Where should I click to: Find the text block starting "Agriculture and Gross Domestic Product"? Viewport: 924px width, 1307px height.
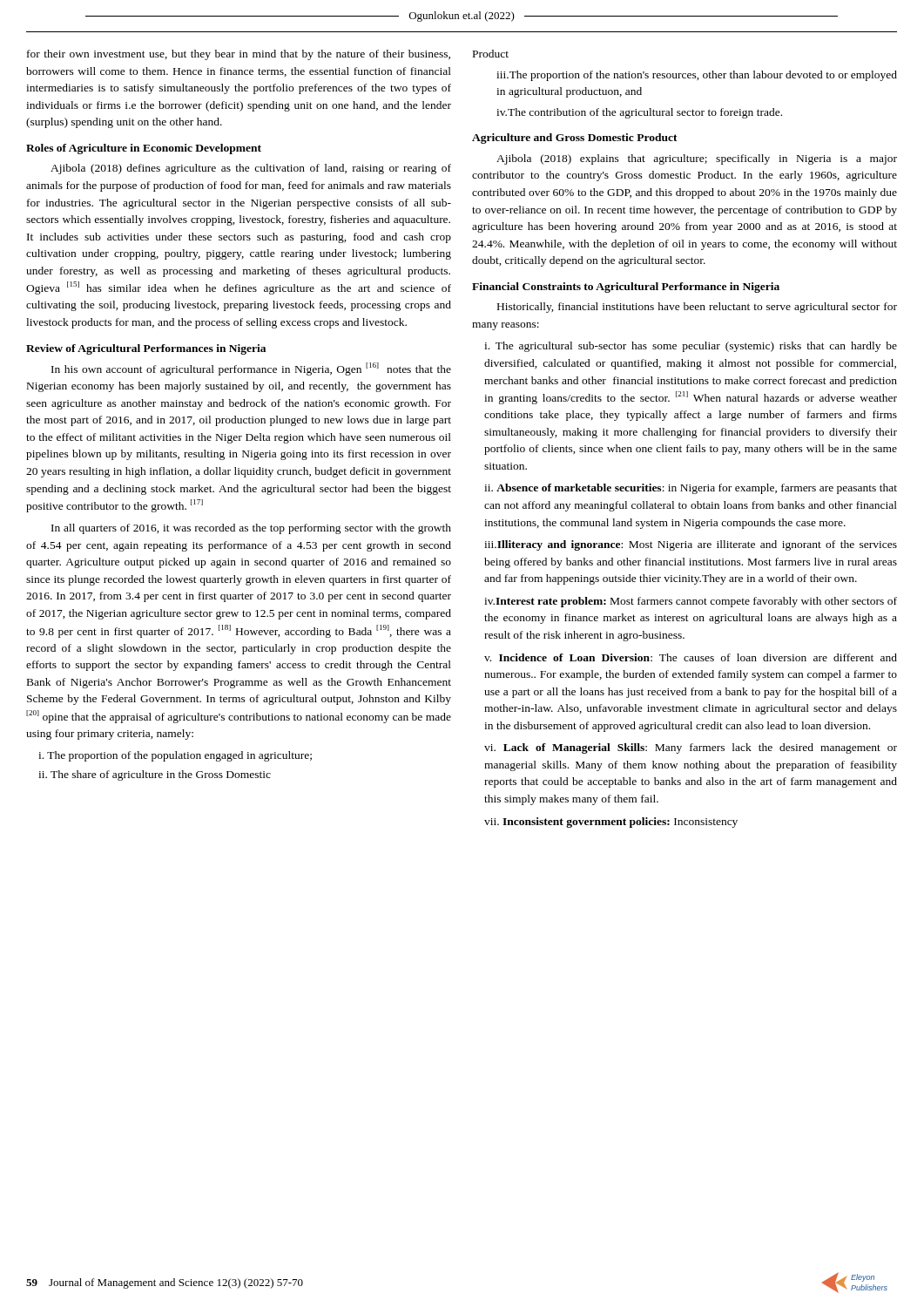tap(575, 137)
